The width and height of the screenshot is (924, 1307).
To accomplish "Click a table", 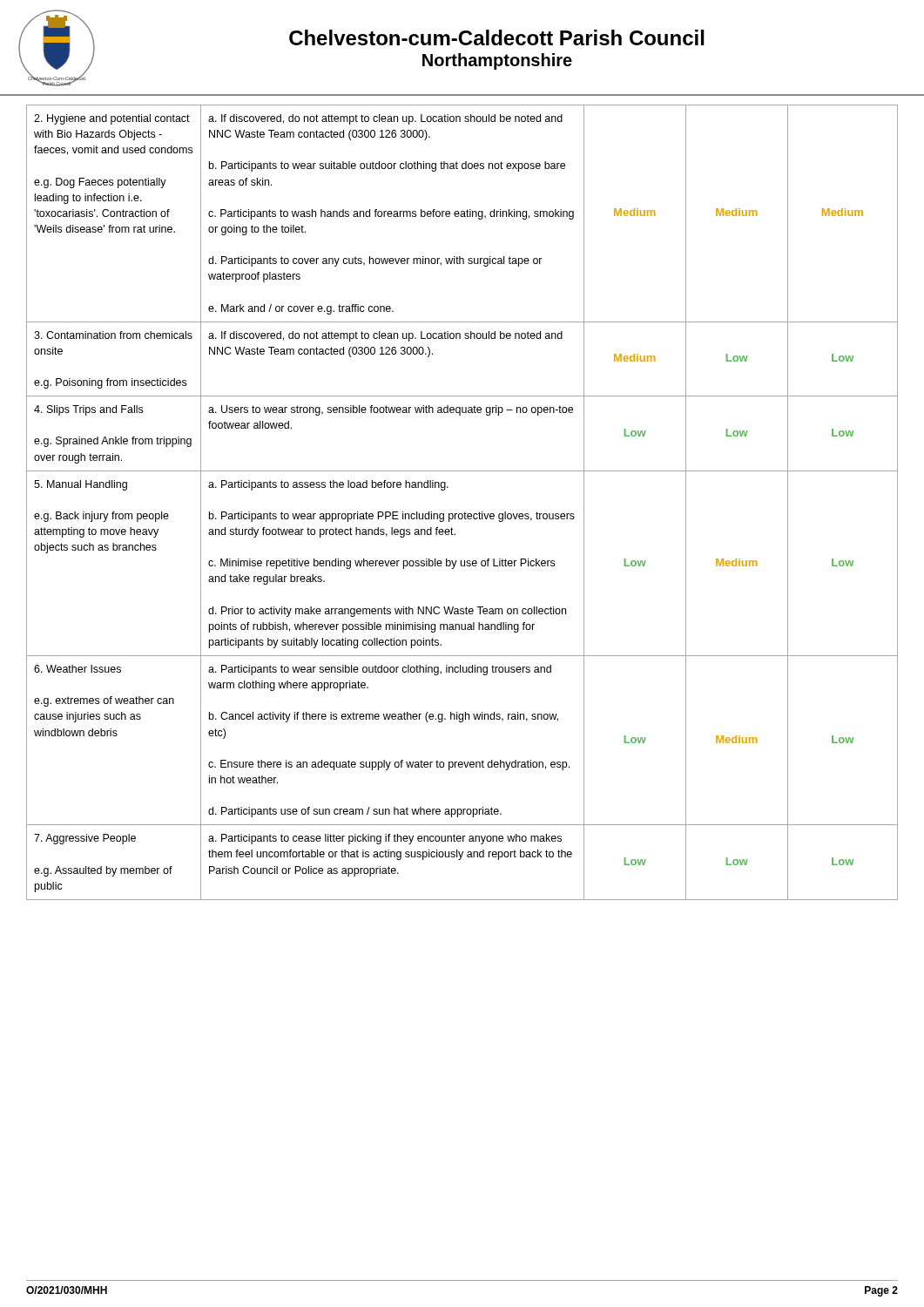I will pyautogui.click(x=462, y=502).
